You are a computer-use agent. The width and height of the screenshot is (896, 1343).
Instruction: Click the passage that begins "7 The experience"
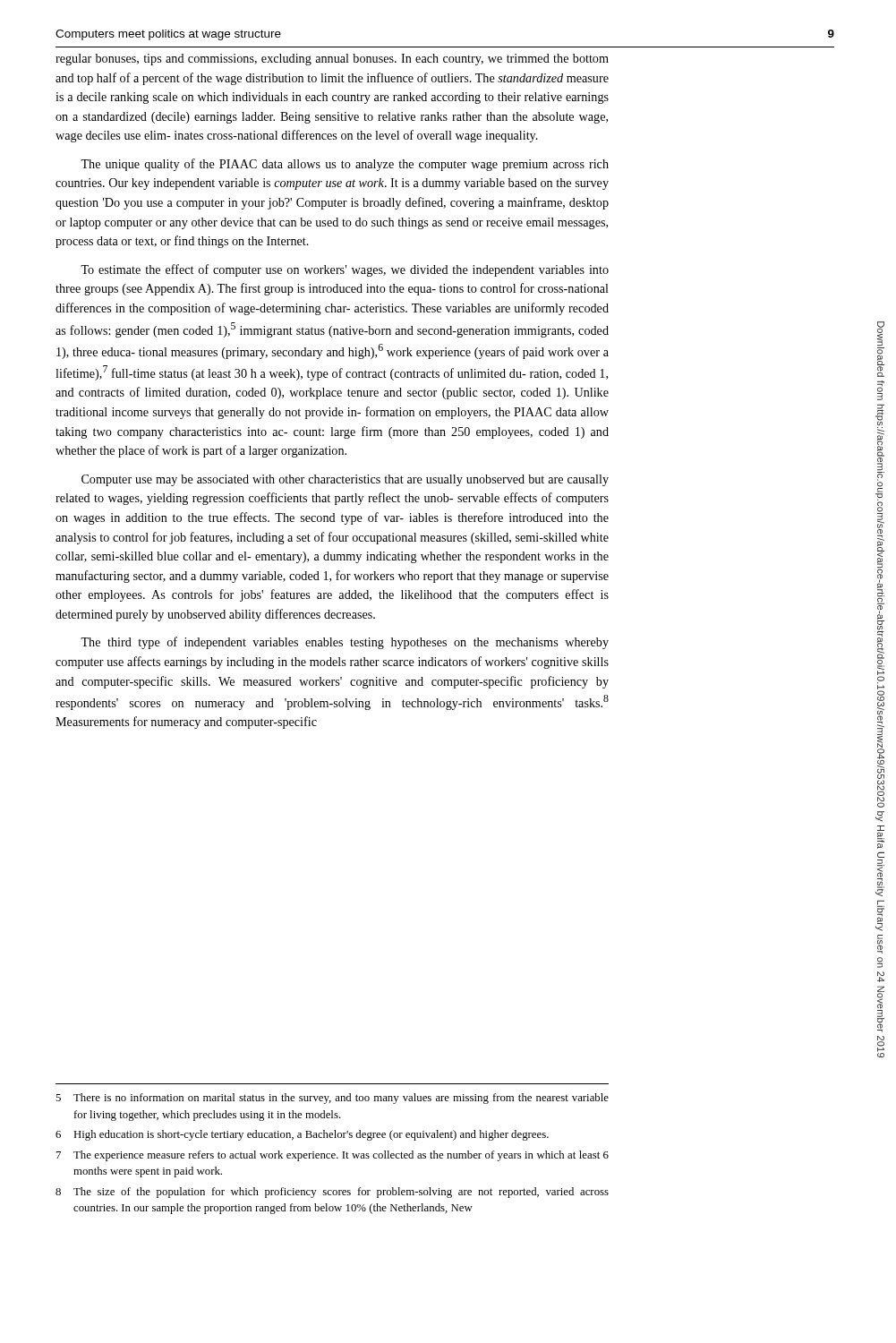(x=332, y=1163)
